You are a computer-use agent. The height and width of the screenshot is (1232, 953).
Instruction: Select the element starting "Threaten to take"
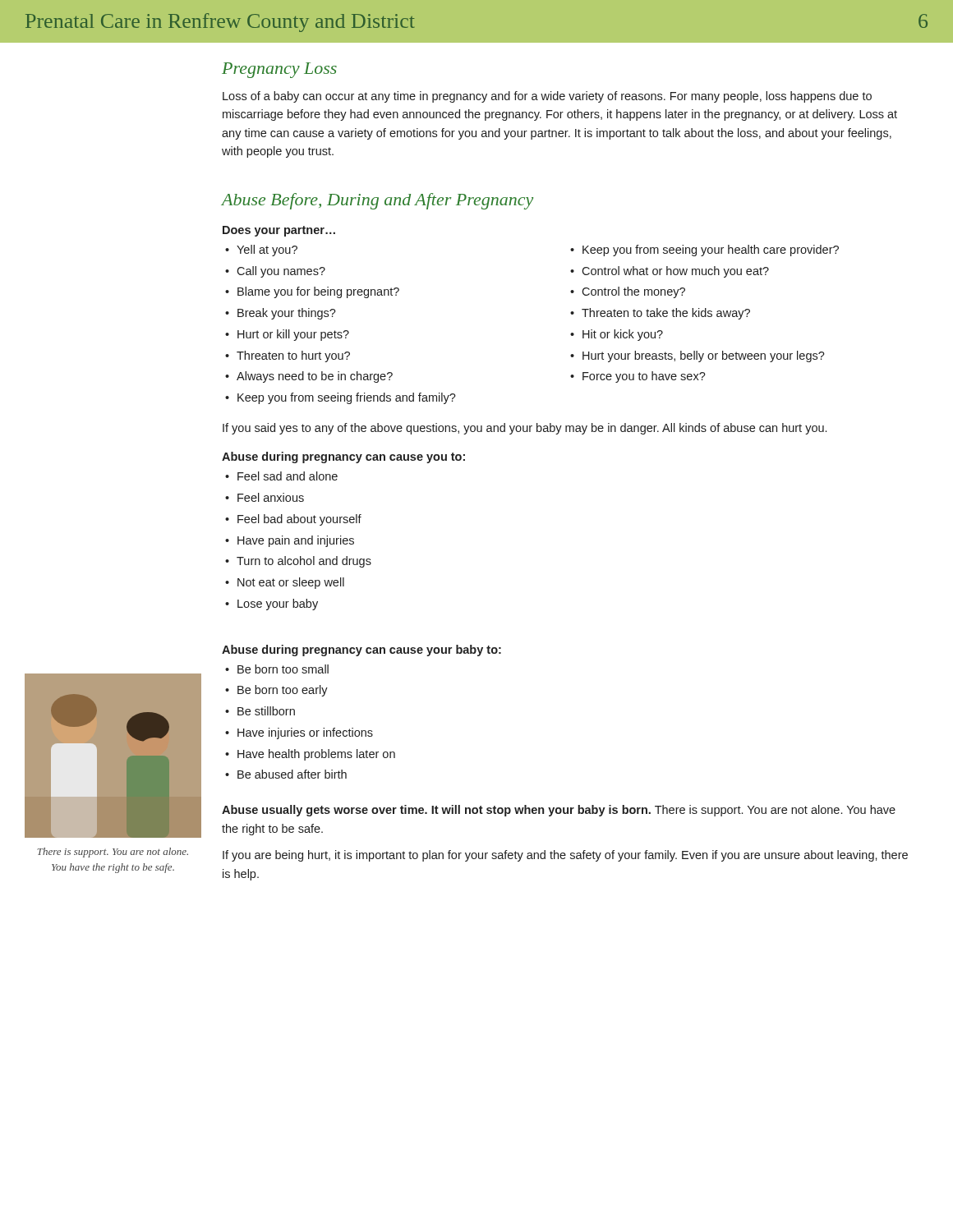[739, 314]
